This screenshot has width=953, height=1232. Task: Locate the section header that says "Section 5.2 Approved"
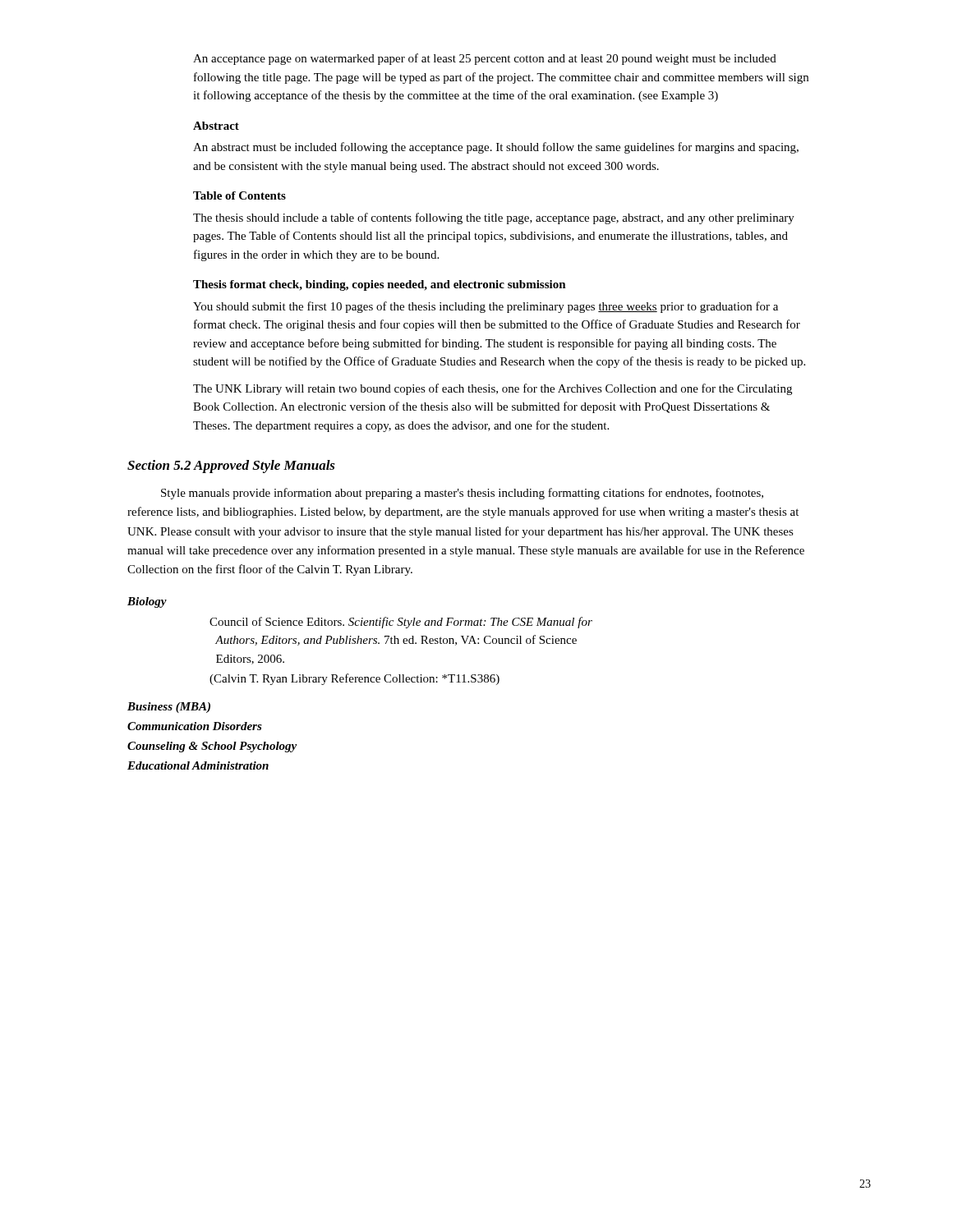pos(231,465)
